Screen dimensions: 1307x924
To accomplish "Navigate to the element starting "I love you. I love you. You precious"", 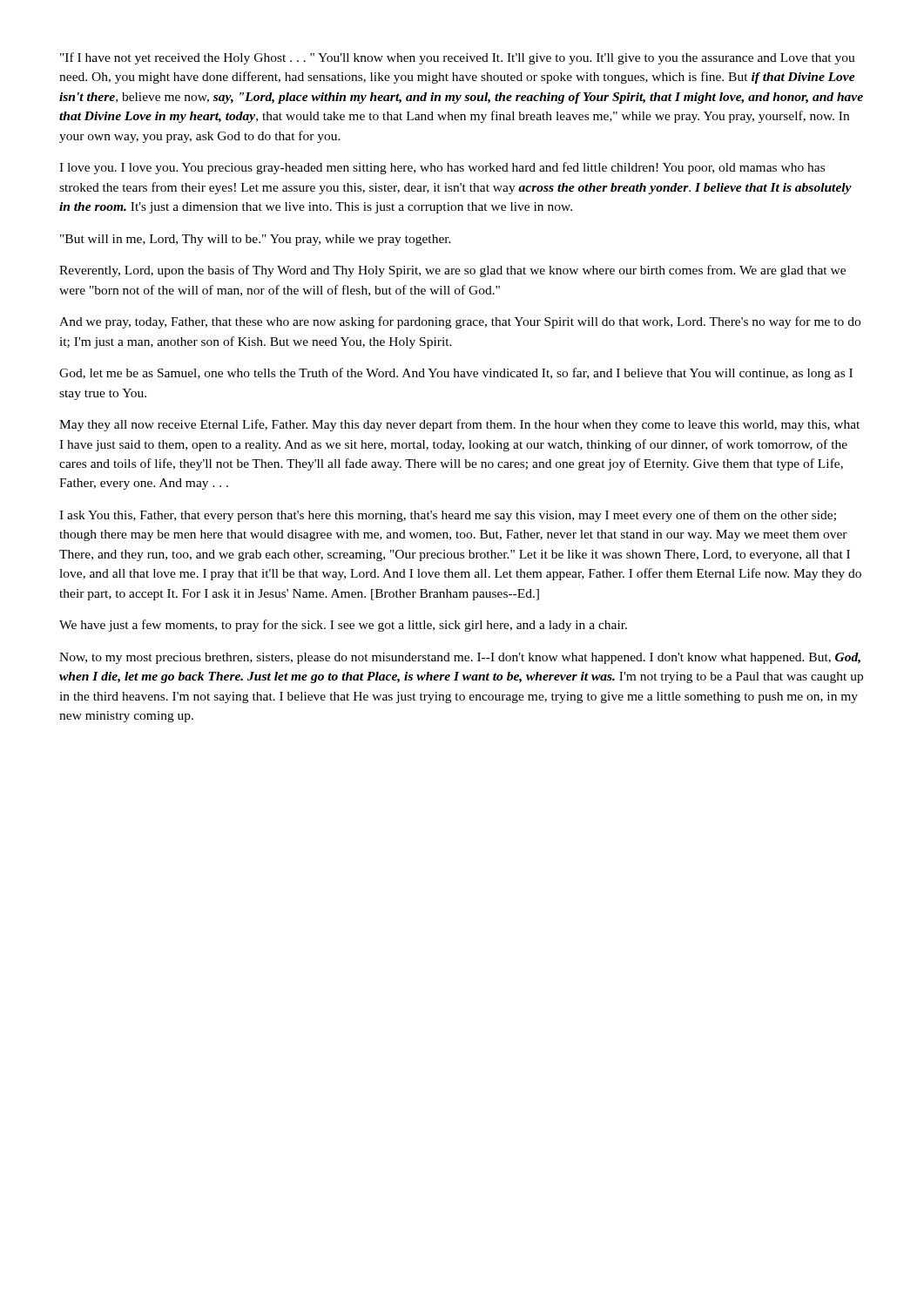I will click(x=455, y=187).
